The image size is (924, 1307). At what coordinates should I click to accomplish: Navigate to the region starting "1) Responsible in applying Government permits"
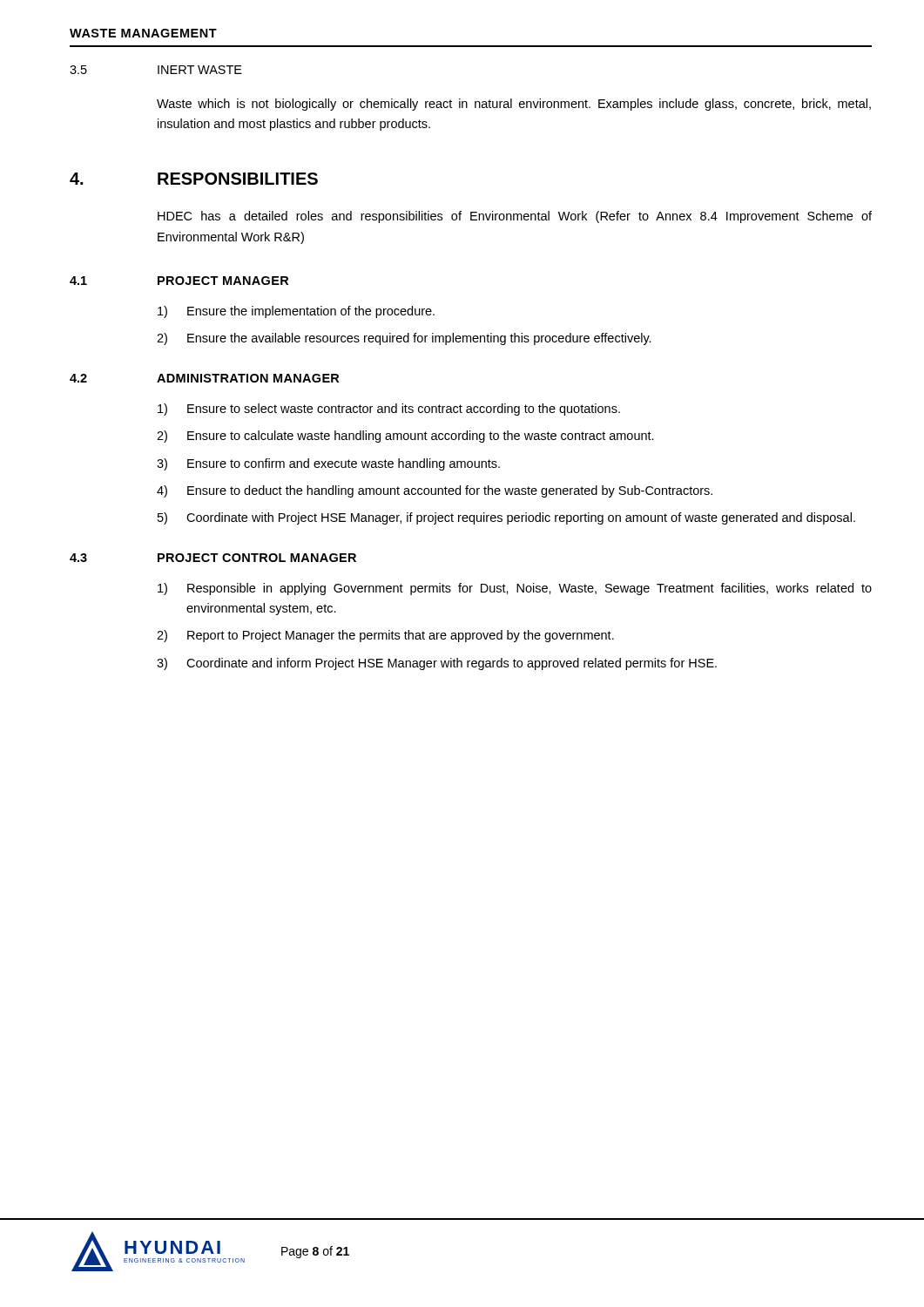514,599
